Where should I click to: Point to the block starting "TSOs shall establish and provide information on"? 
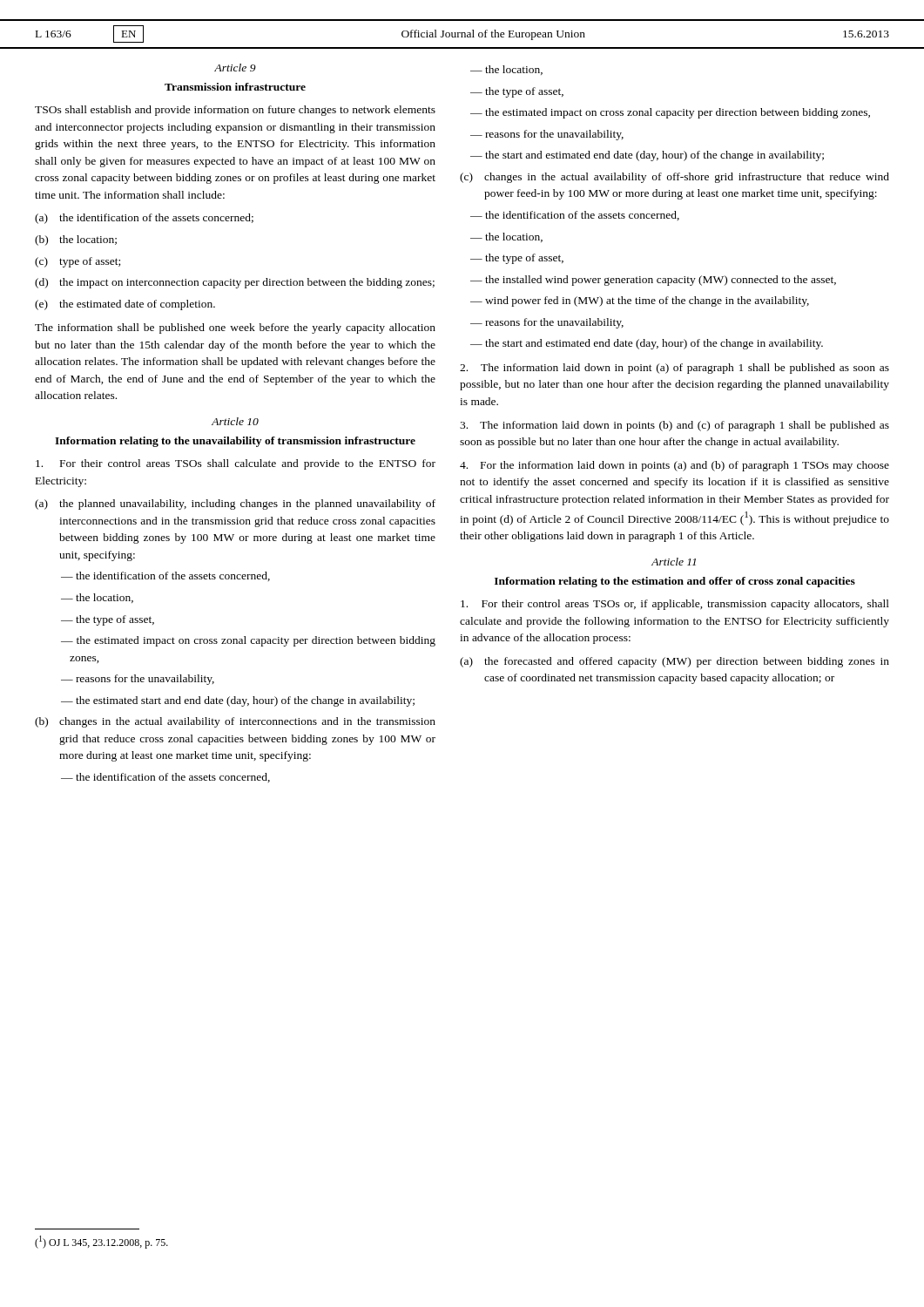(x=235, y=152)
